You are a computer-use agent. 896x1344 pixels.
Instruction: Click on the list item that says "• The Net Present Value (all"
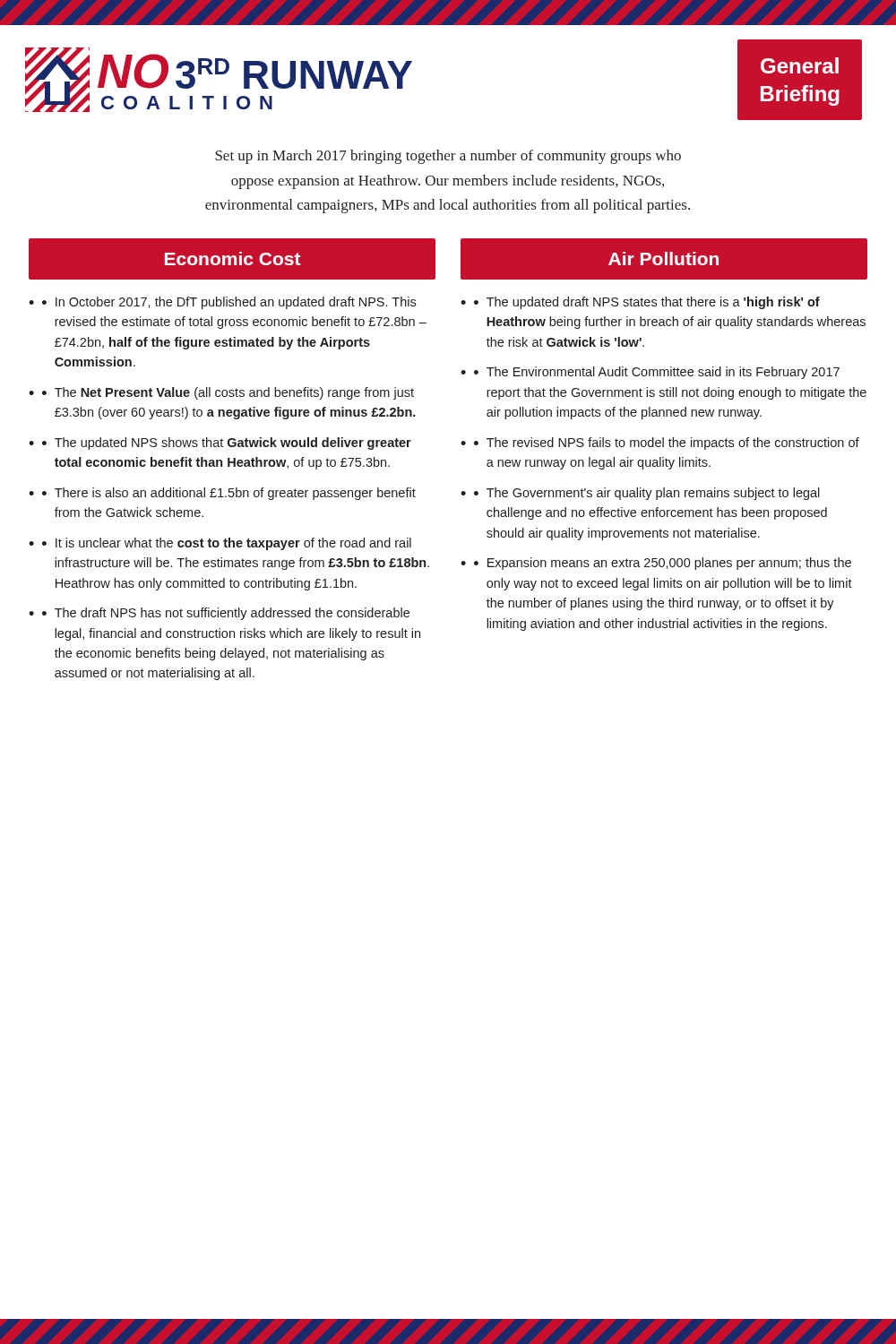[238, 403]
